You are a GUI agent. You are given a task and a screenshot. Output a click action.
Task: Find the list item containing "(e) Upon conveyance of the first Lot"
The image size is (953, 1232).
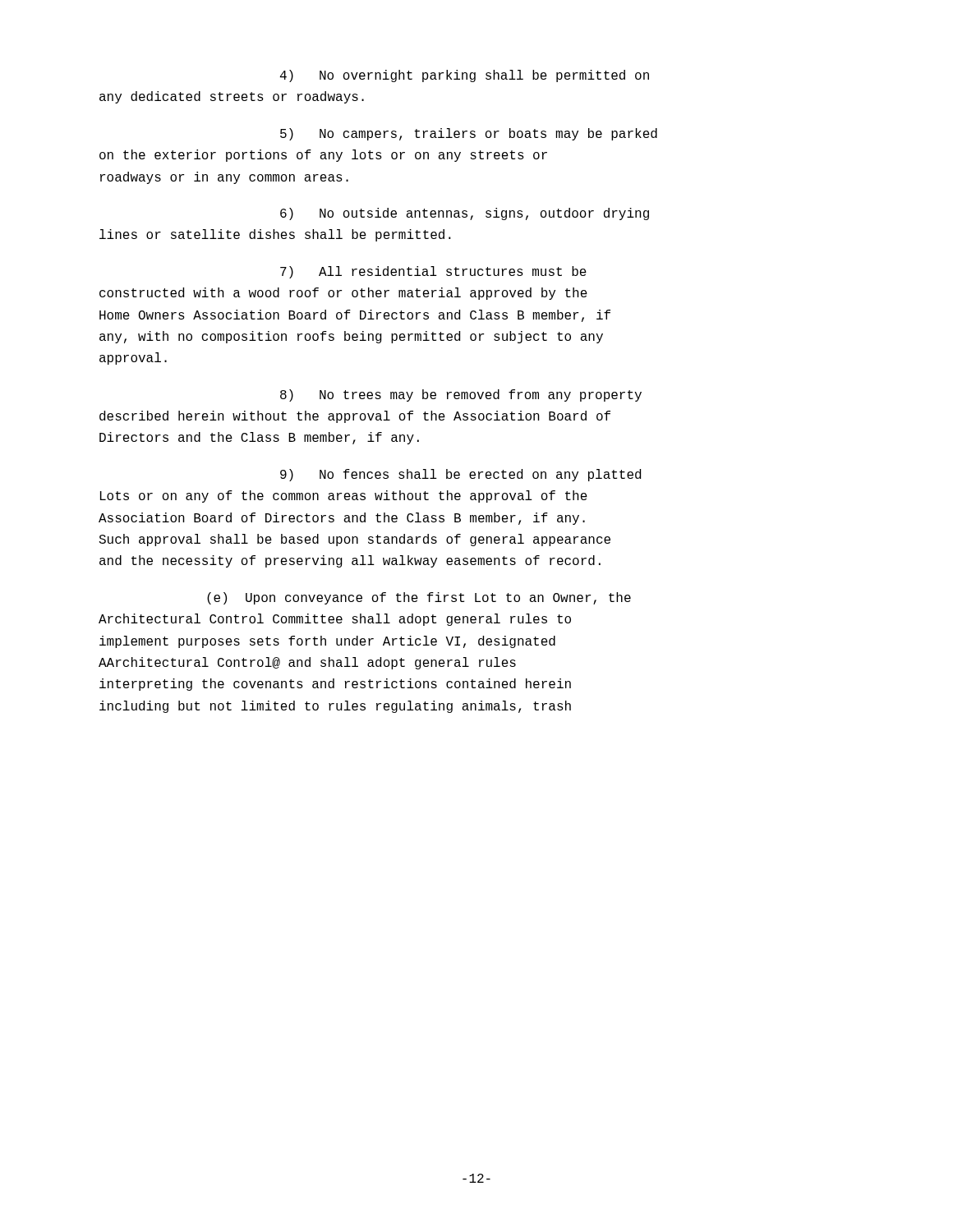(x=476, y=653)
